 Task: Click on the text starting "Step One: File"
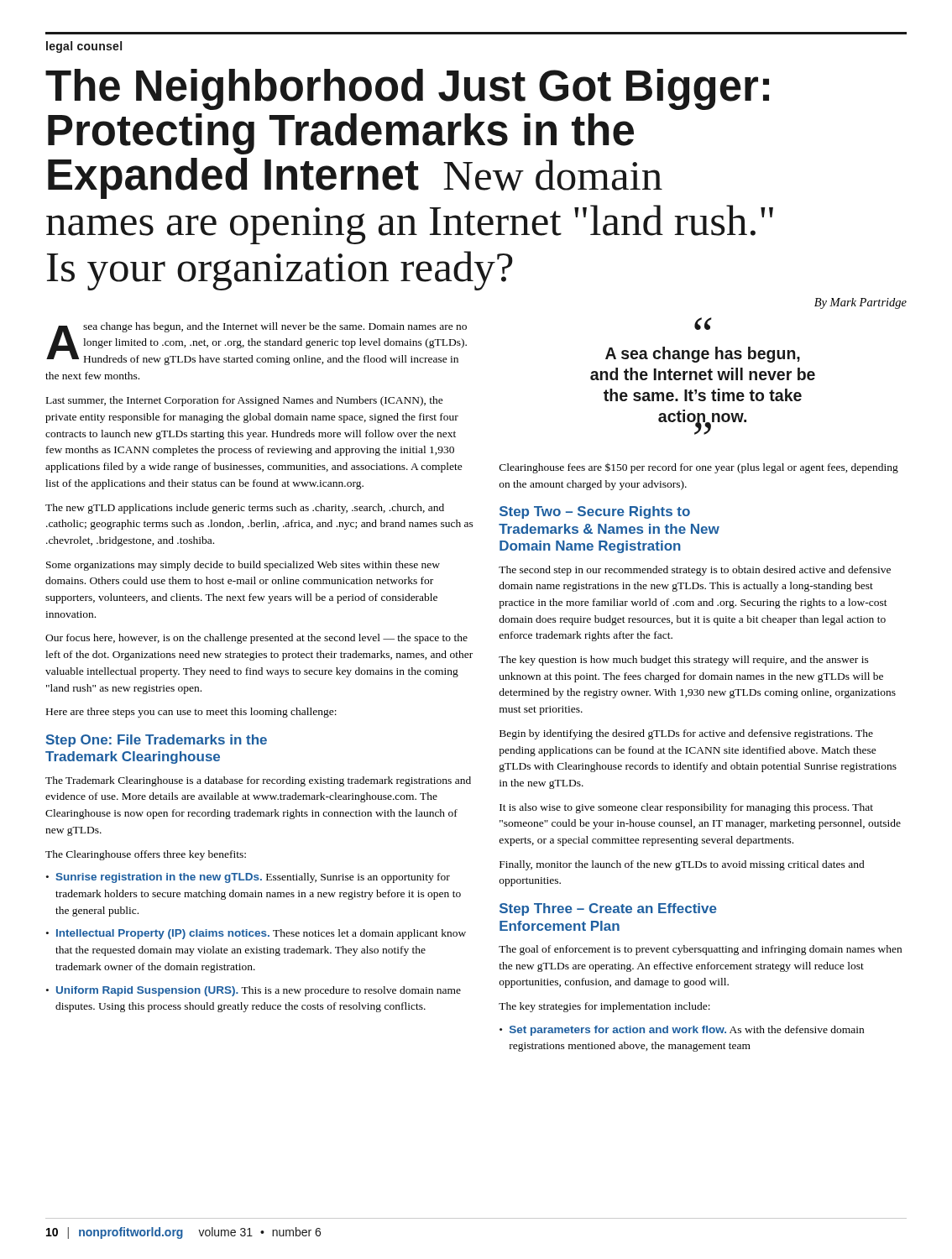156,748
